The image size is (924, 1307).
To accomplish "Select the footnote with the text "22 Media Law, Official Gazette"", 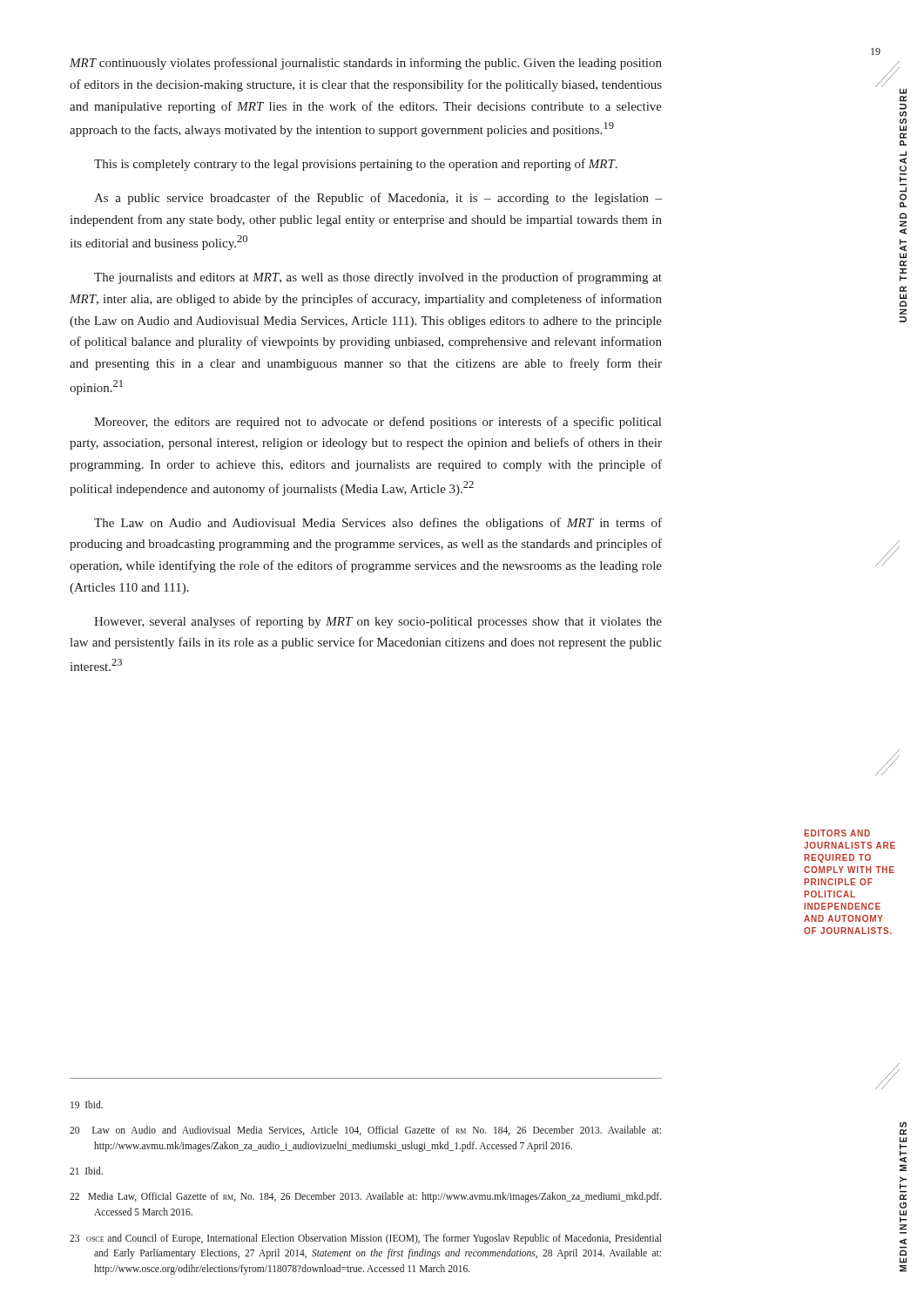I will [x=366, y=1205].
